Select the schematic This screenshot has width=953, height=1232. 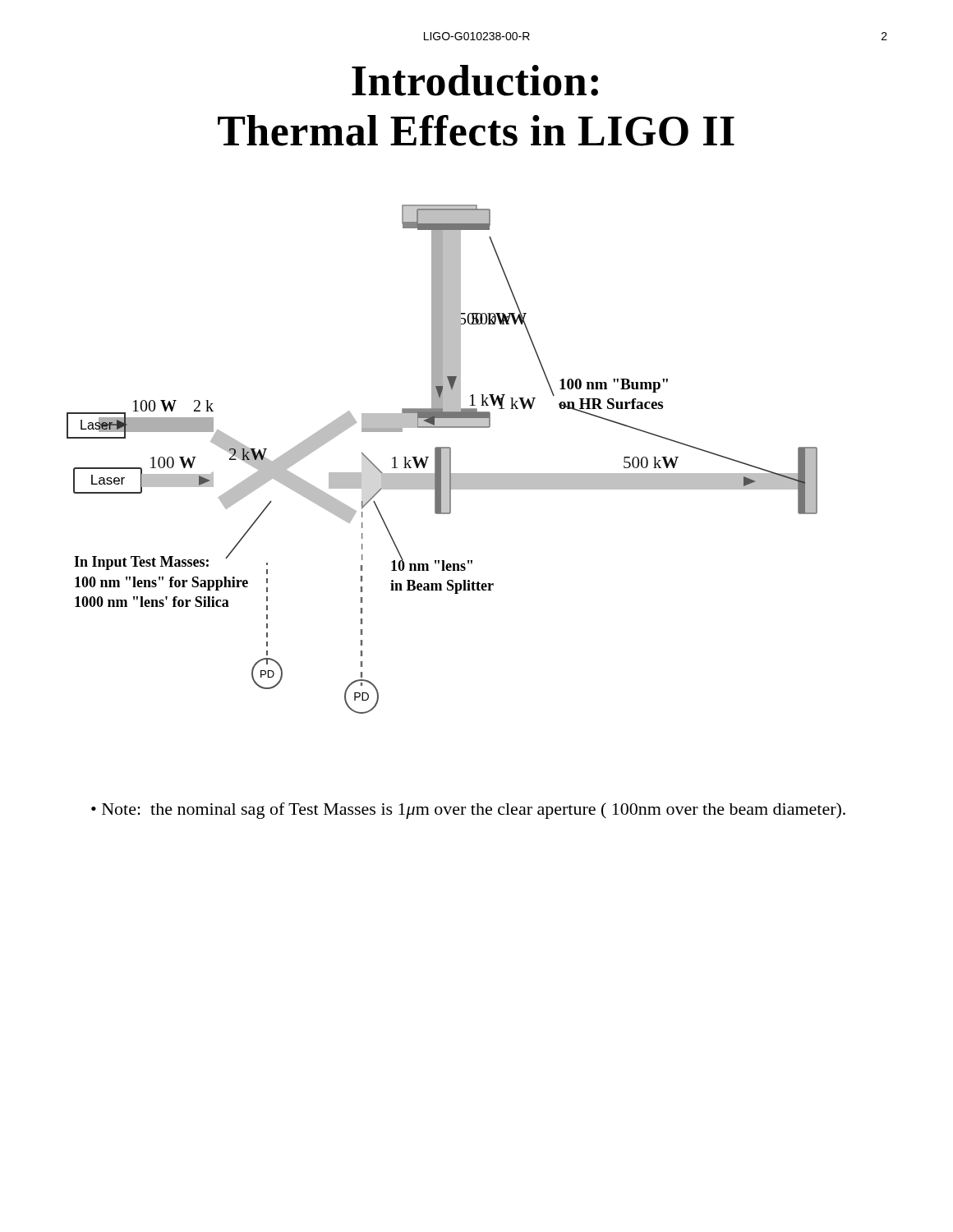[476, 472]
